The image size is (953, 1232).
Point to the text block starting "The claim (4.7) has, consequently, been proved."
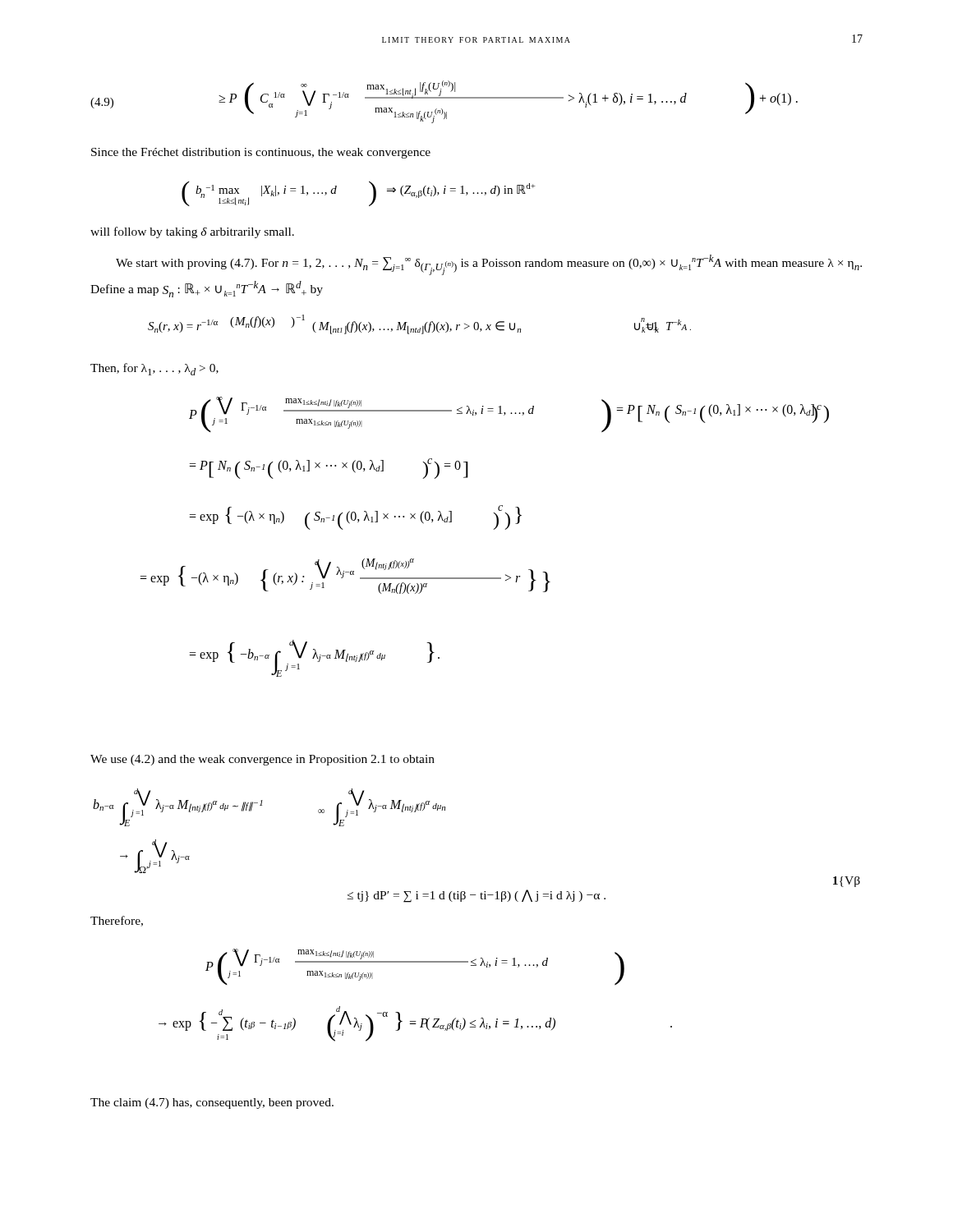[x=212, y=1102]
